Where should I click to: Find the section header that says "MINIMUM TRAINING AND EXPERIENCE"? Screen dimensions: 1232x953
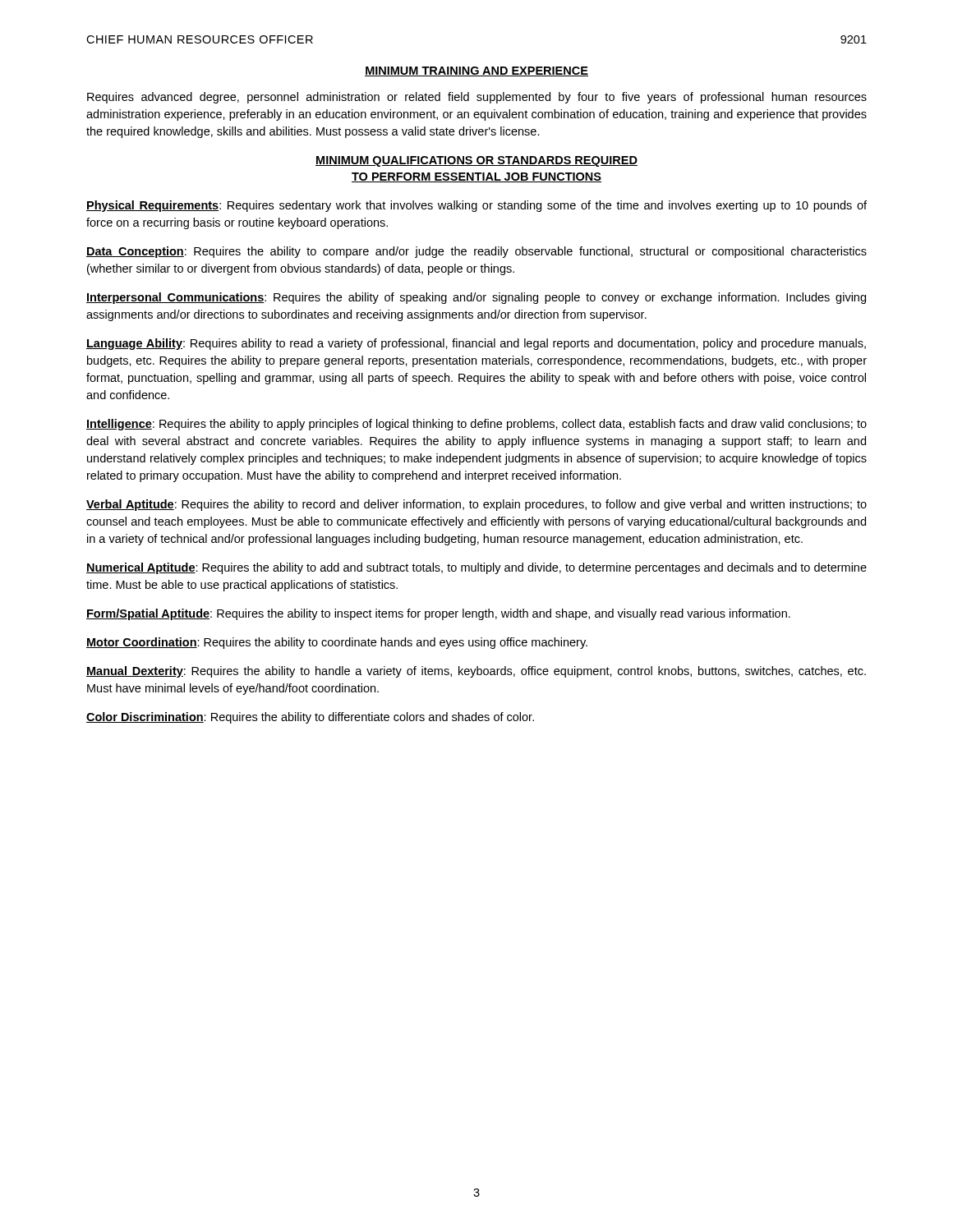click(476, 71)
